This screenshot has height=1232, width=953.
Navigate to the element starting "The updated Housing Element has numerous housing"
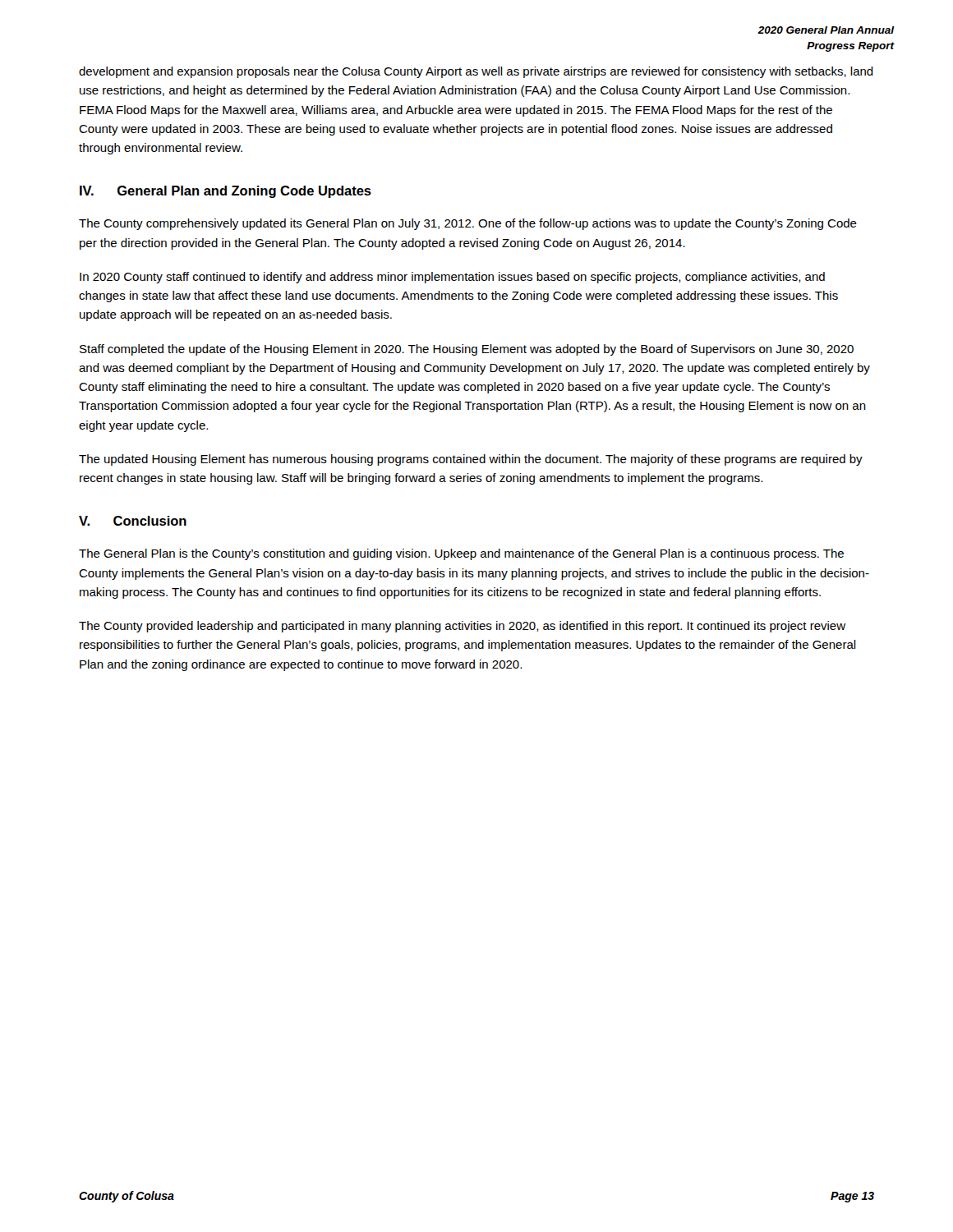(471, 468)
